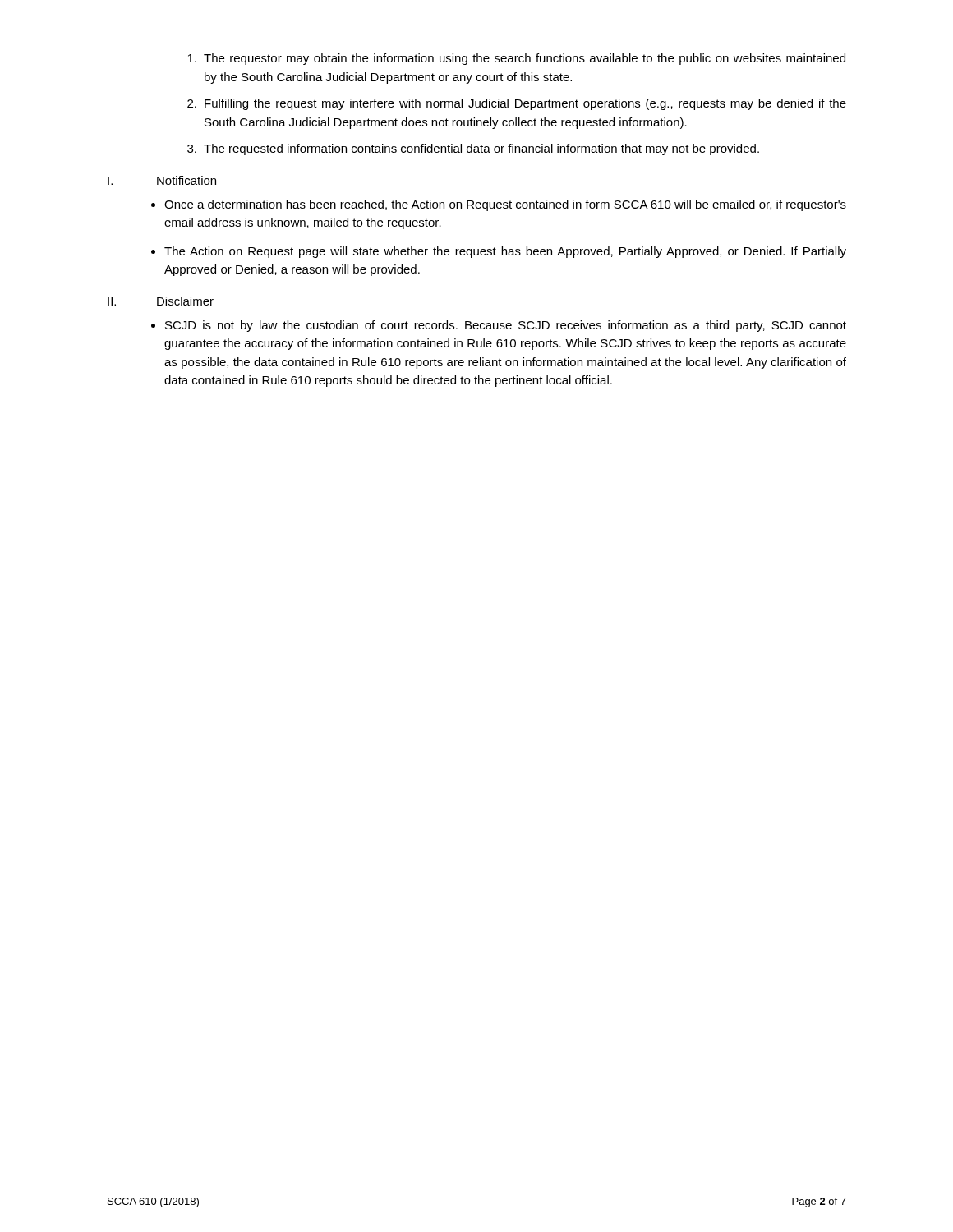Locate the section header that reads "I. Notification"
Viewport: 953px width, 1232px height.
(162, 180)
